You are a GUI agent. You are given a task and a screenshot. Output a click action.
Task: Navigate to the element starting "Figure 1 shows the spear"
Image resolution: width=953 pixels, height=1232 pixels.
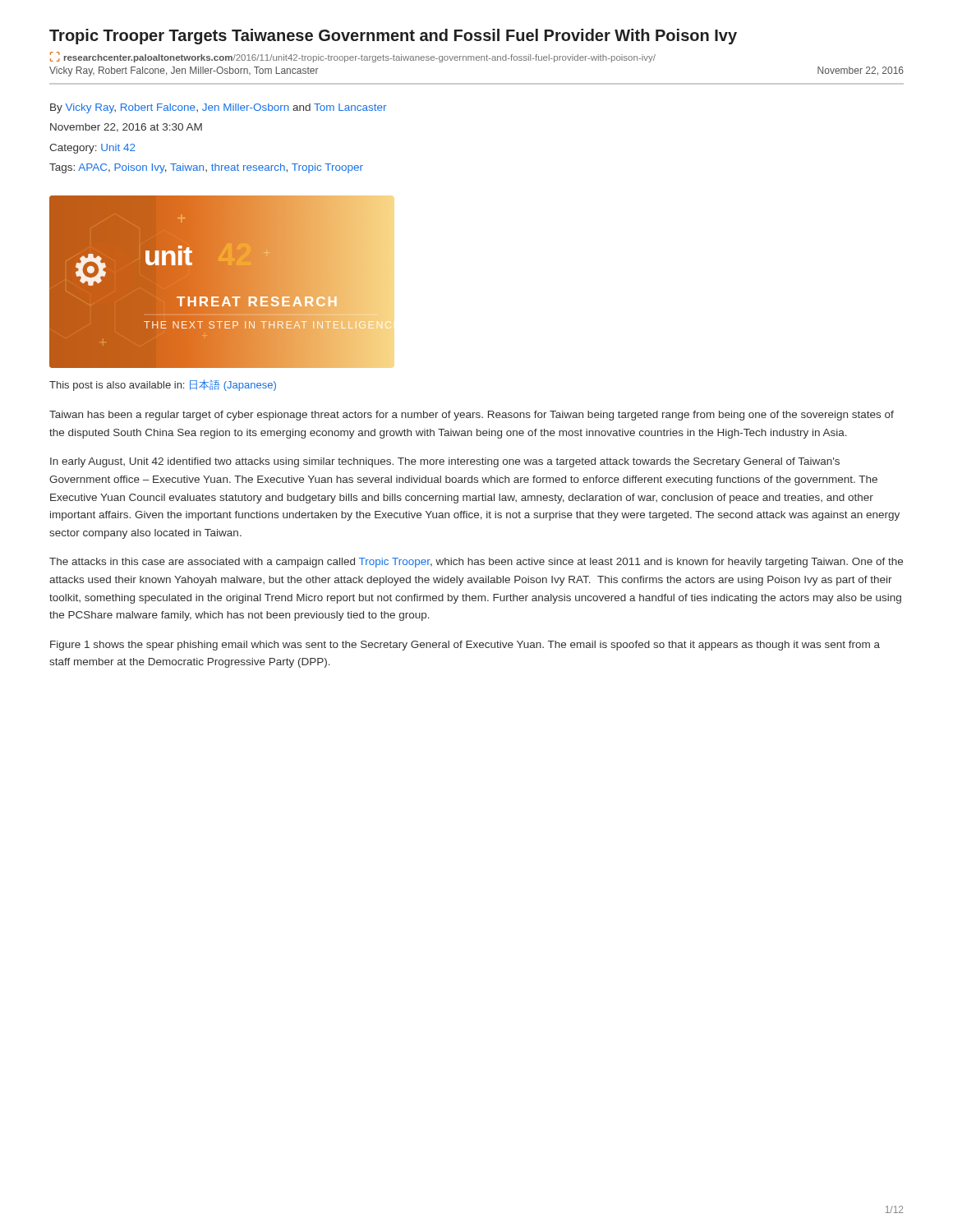coord(465,653)
